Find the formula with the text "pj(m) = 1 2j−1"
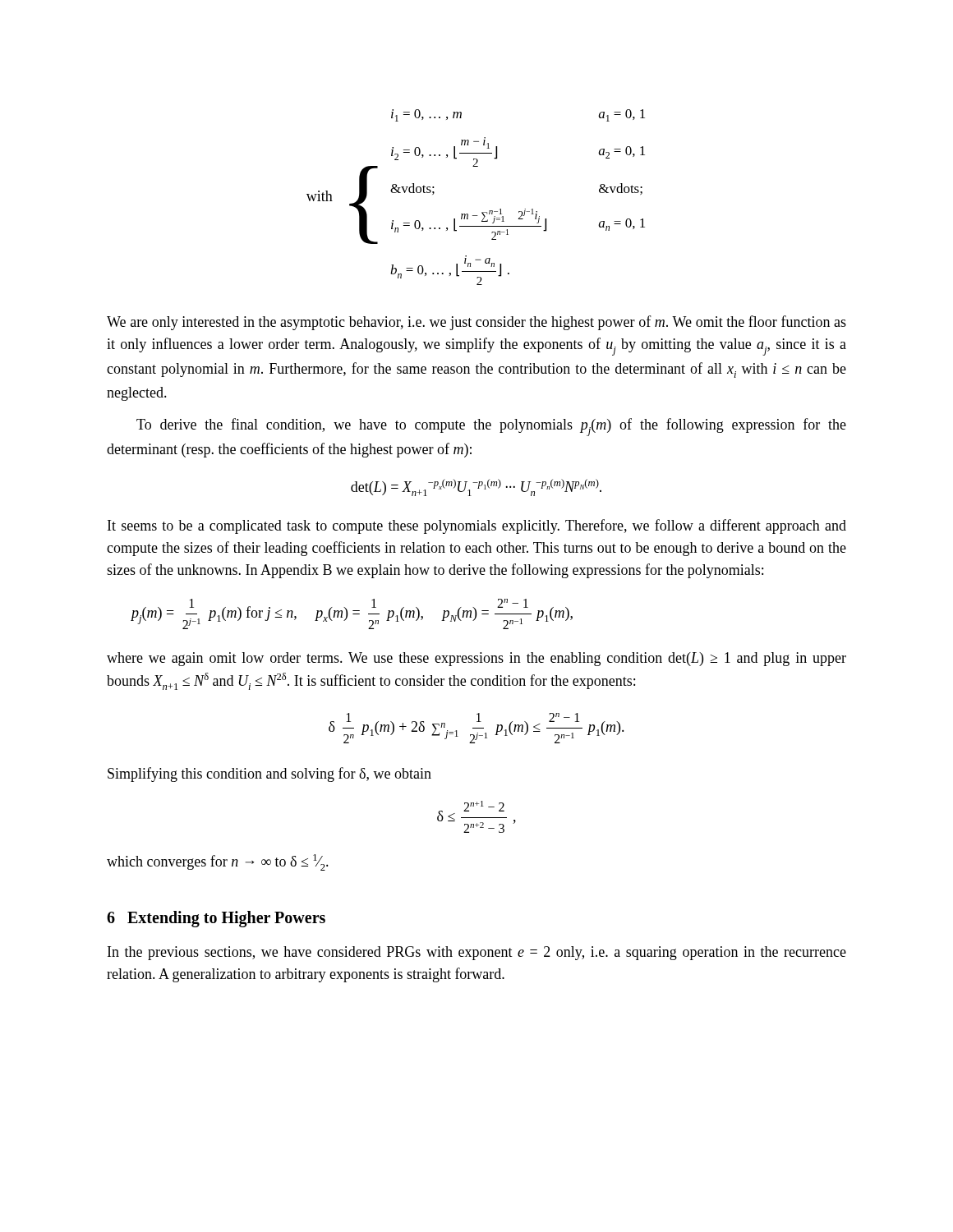The height and width of the screenshot is (1232, 953). point(352,614)
